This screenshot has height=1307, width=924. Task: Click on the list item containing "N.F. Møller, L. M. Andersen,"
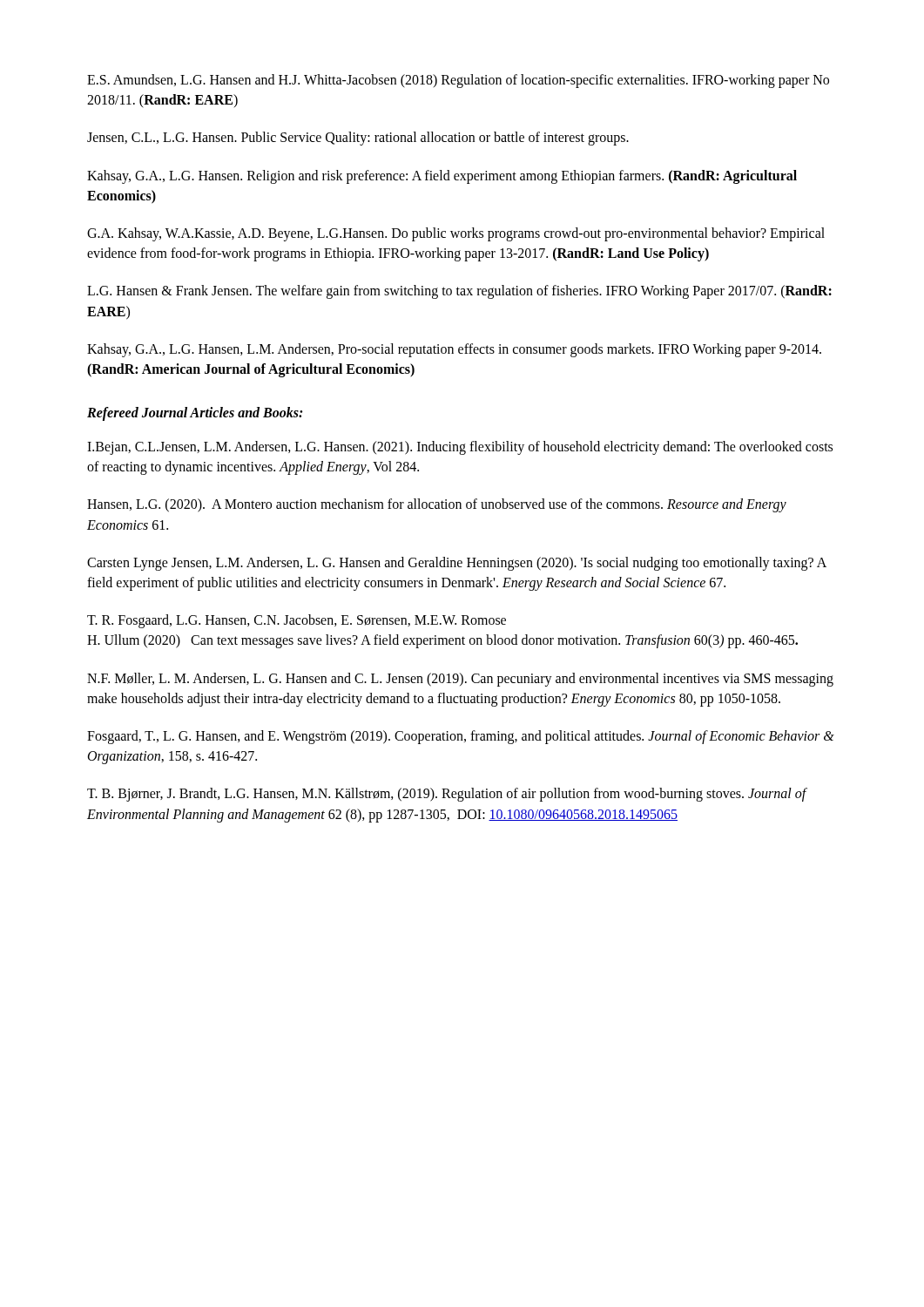[x=460, y=688]
